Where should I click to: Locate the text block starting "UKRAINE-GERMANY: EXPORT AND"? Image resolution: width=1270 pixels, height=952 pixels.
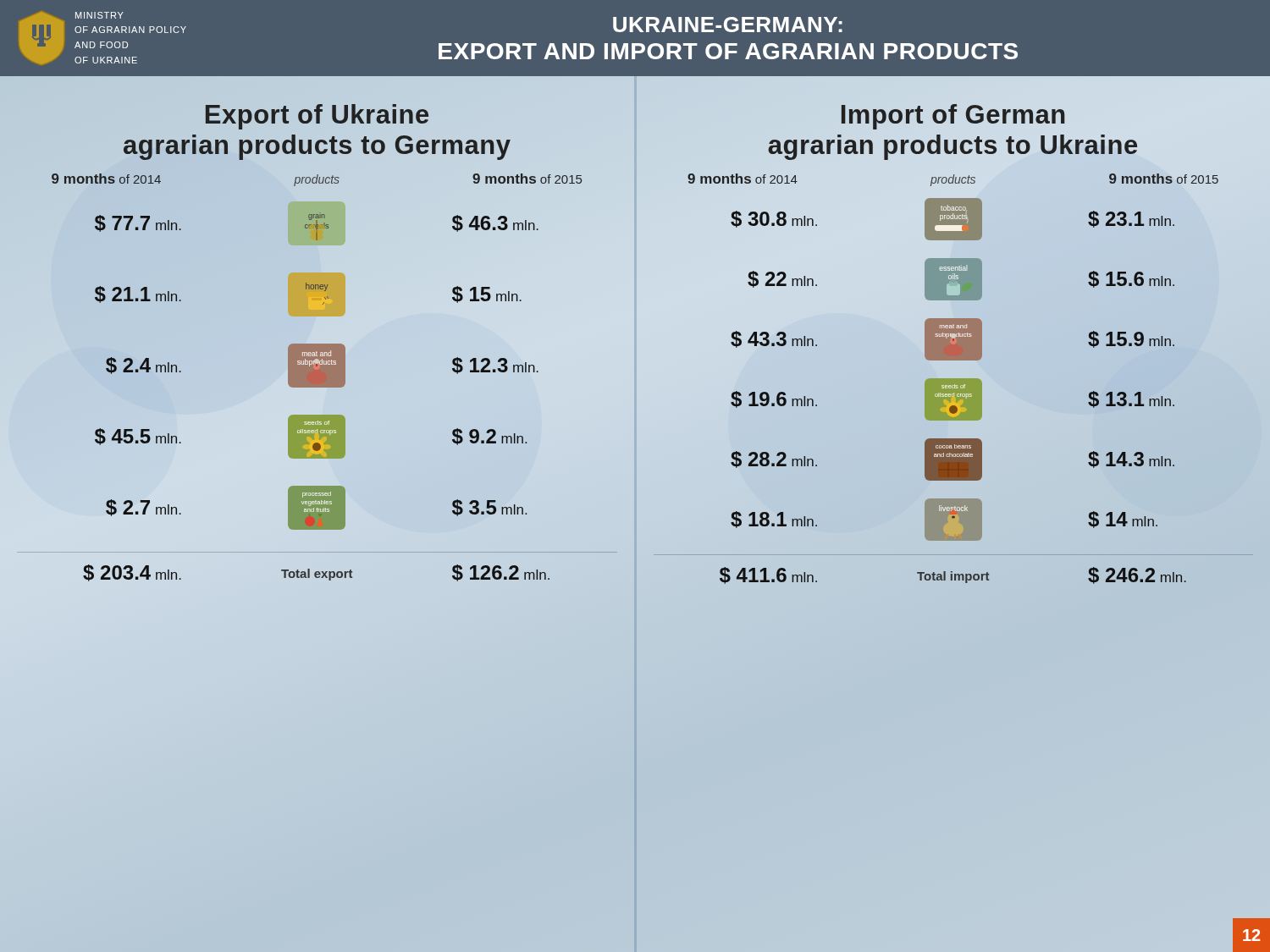click(x=728, y=38)
